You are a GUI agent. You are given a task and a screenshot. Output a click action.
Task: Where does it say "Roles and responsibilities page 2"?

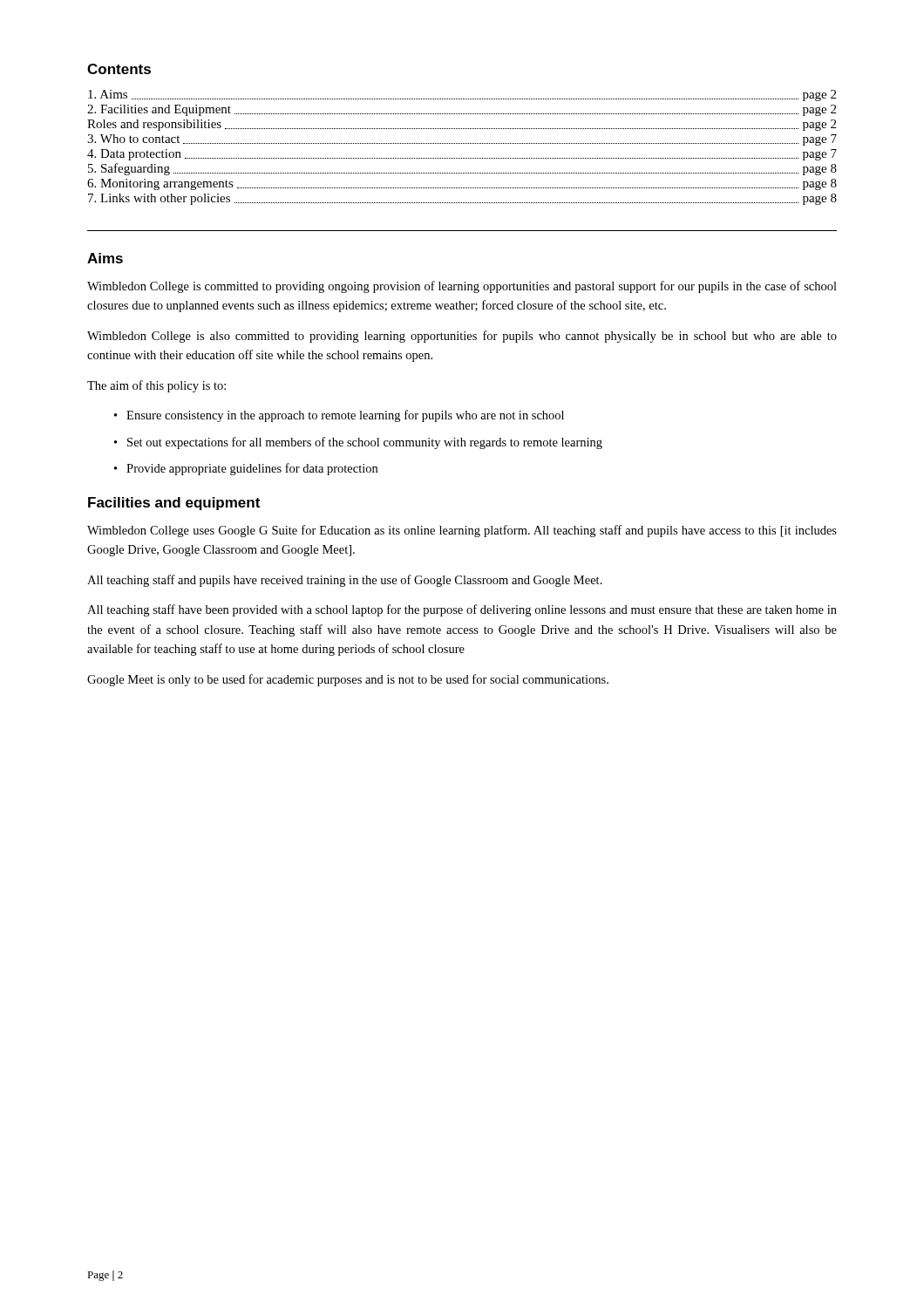(462, 124)
